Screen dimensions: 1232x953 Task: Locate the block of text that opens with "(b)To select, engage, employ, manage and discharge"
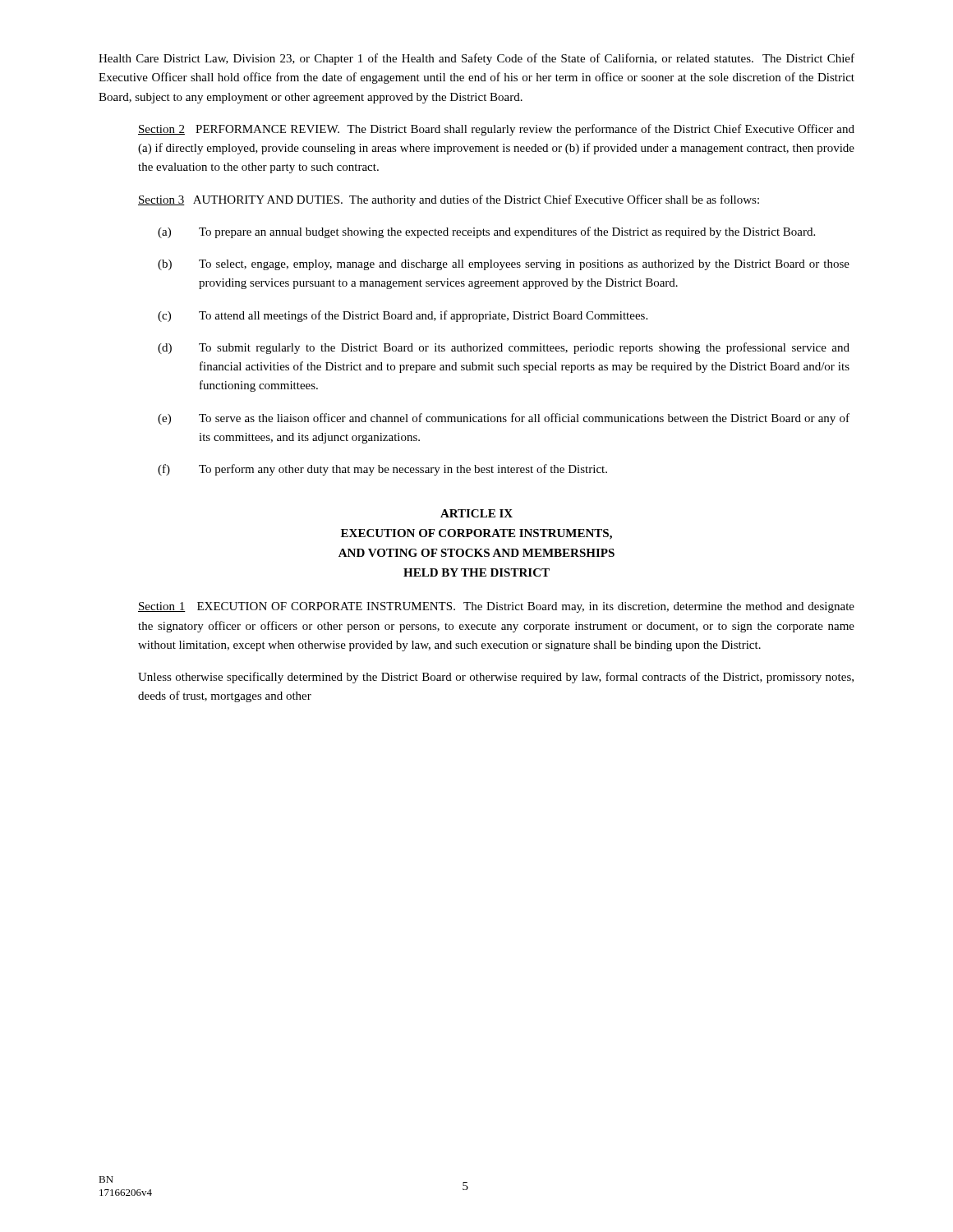[x=504, y=274]
